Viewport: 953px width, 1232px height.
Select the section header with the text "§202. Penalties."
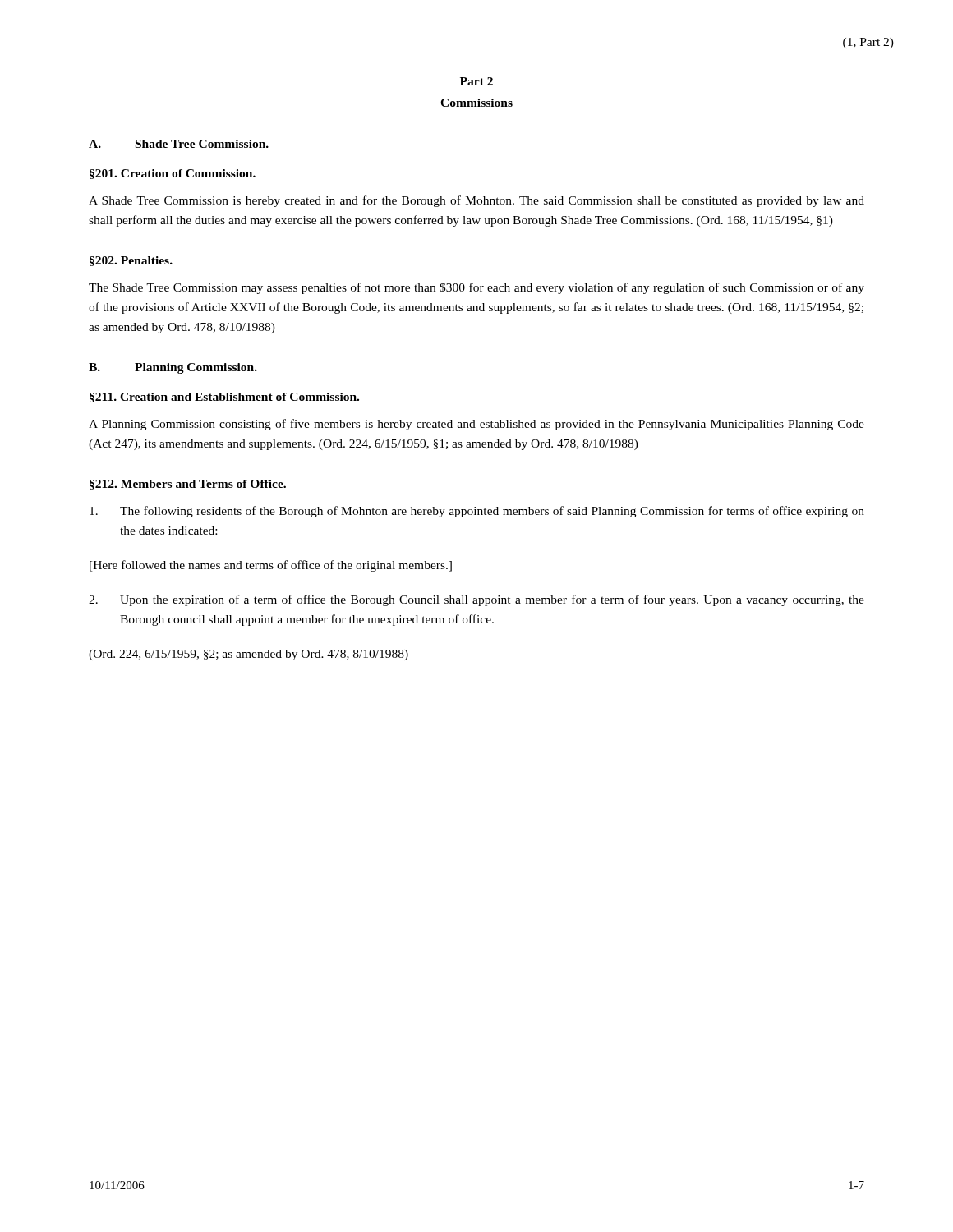click(131, 260)
